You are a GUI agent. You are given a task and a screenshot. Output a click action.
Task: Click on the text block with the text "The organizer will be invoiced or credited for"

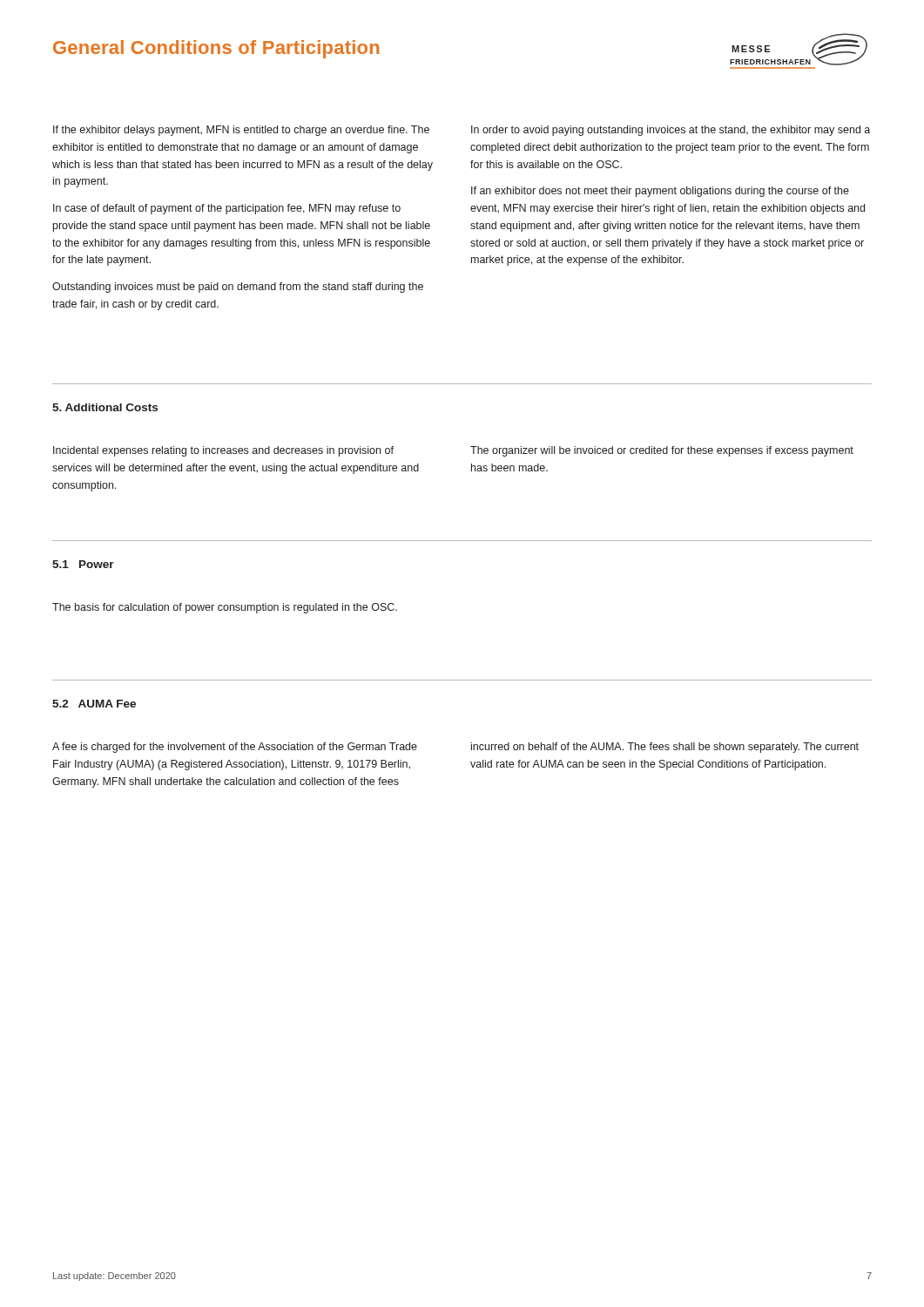(x=671, y=460)
